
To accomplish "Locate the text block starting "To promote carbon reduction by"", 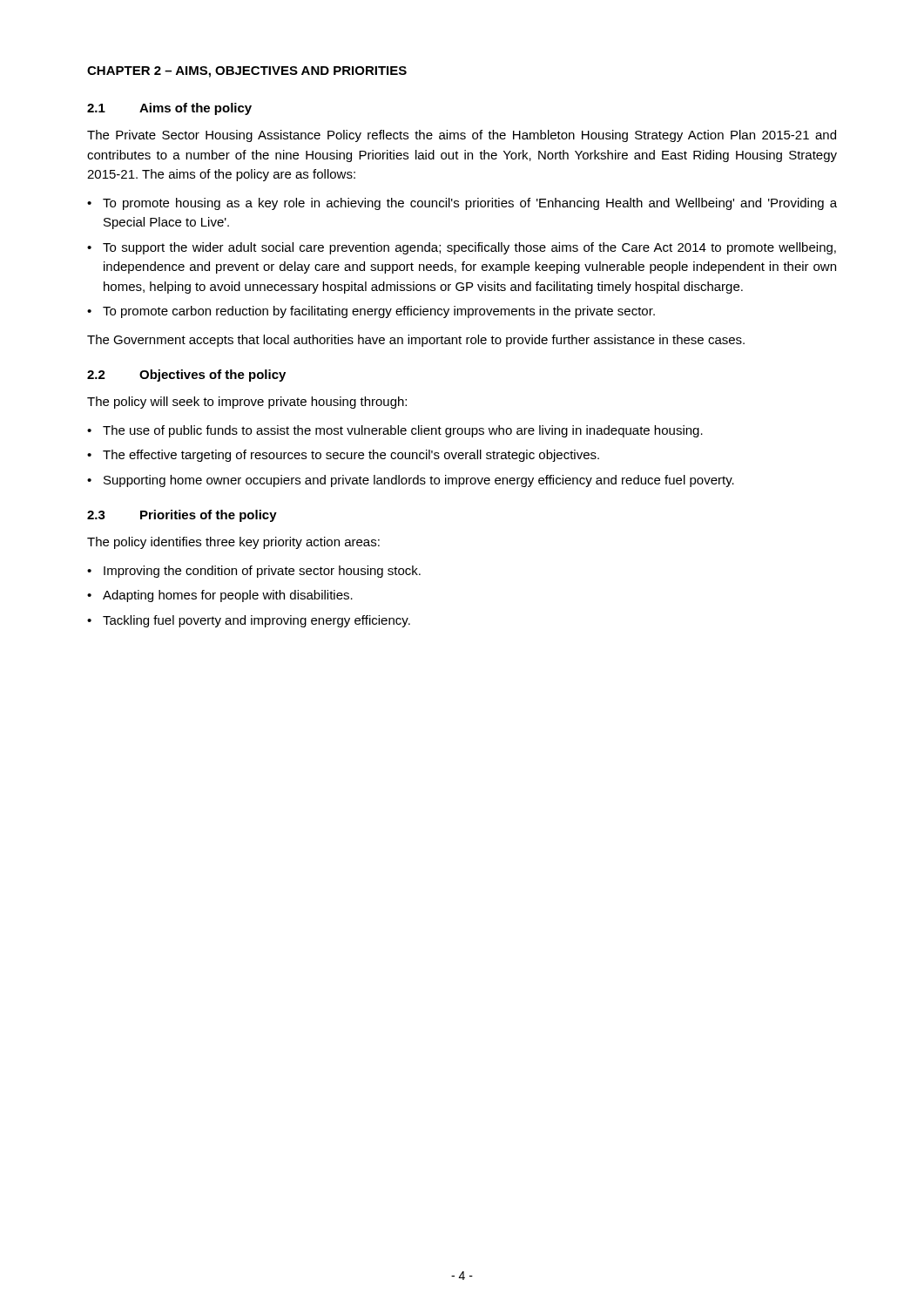I will click(379, 311).
